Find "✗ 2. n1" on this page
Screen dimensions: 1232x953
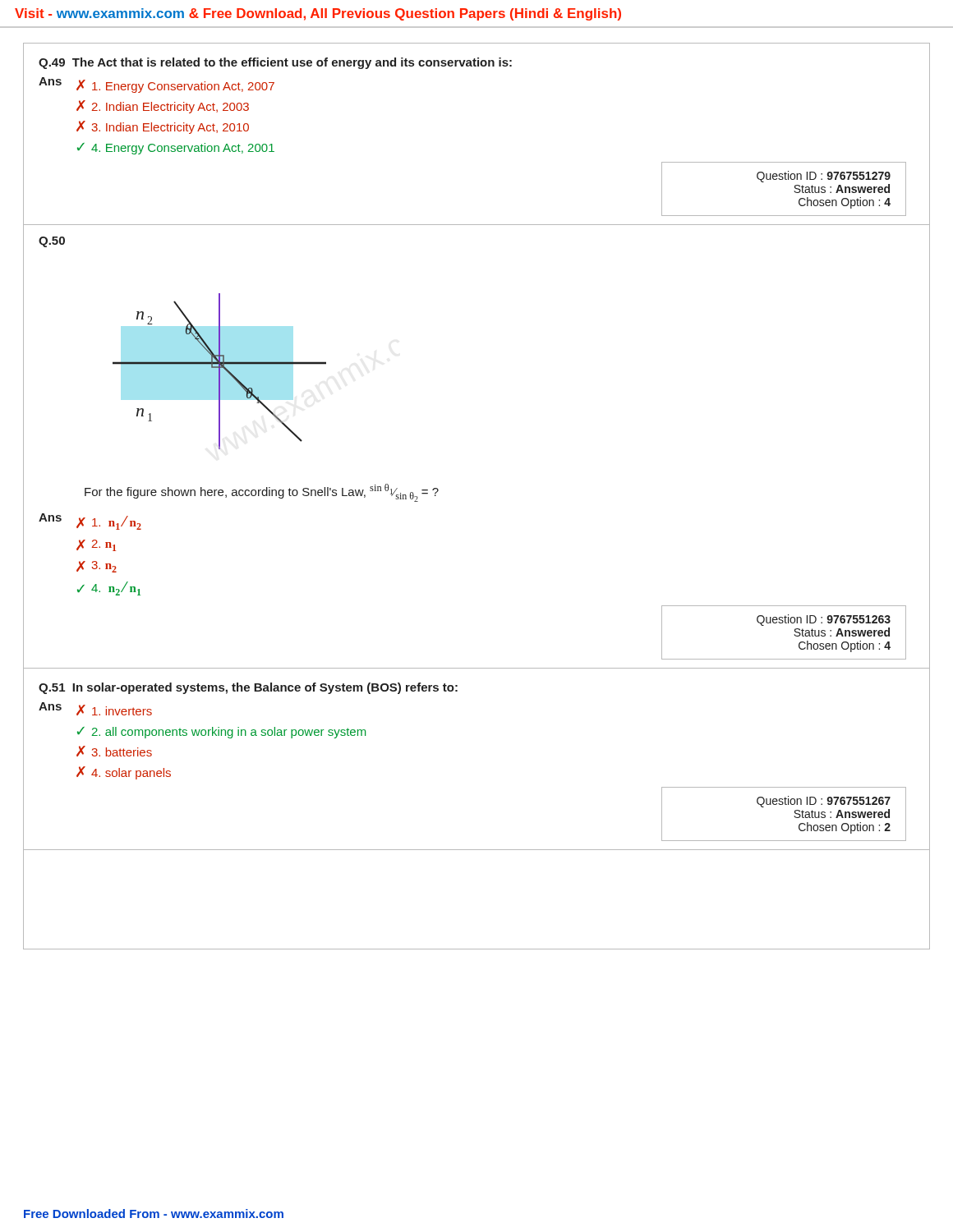[x=96, y=546]
